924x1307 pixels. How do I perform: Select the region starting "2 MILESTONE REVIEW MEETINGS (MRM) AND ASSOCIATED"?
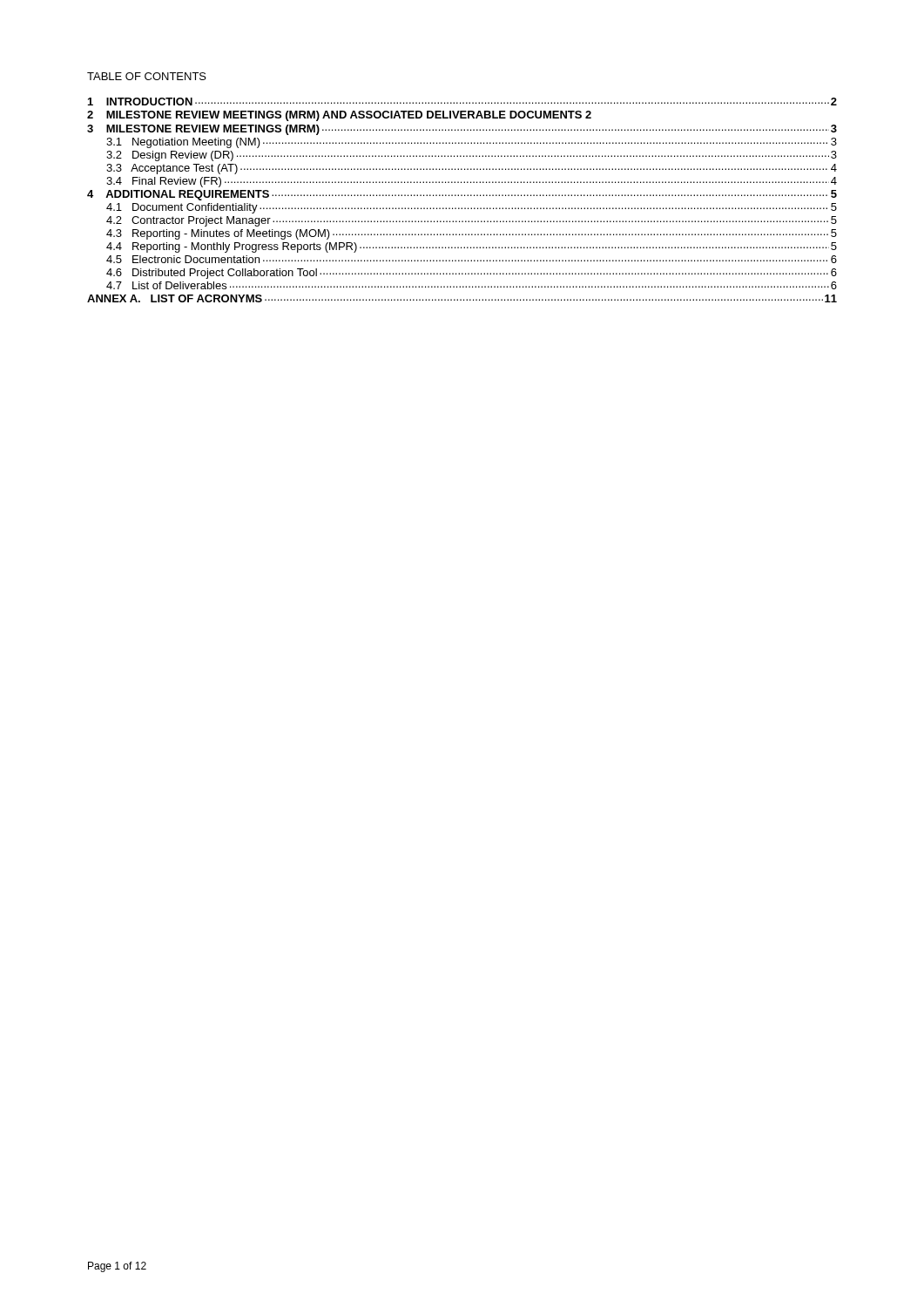462,115
